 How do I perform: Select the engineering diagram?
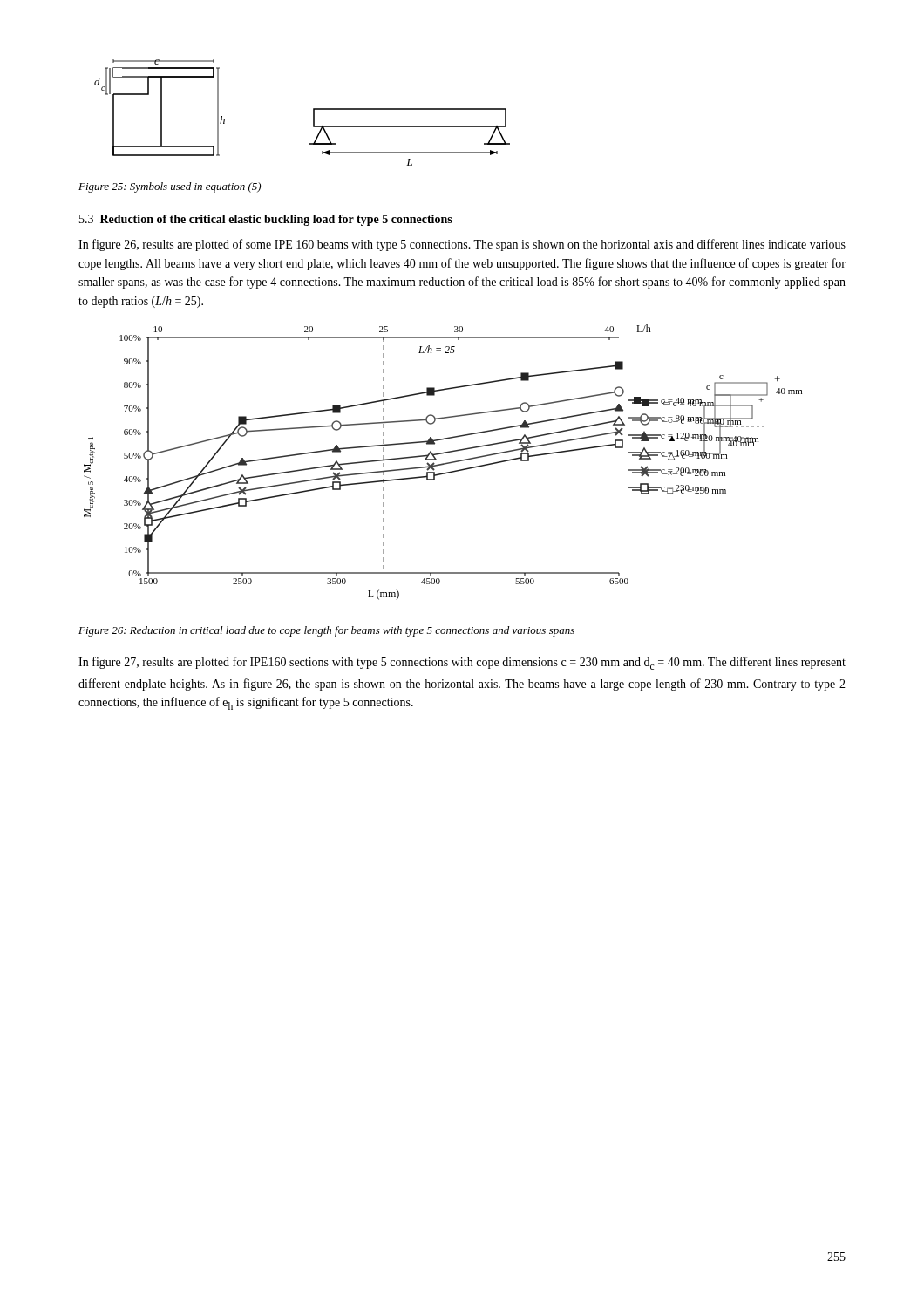[462, 113]
